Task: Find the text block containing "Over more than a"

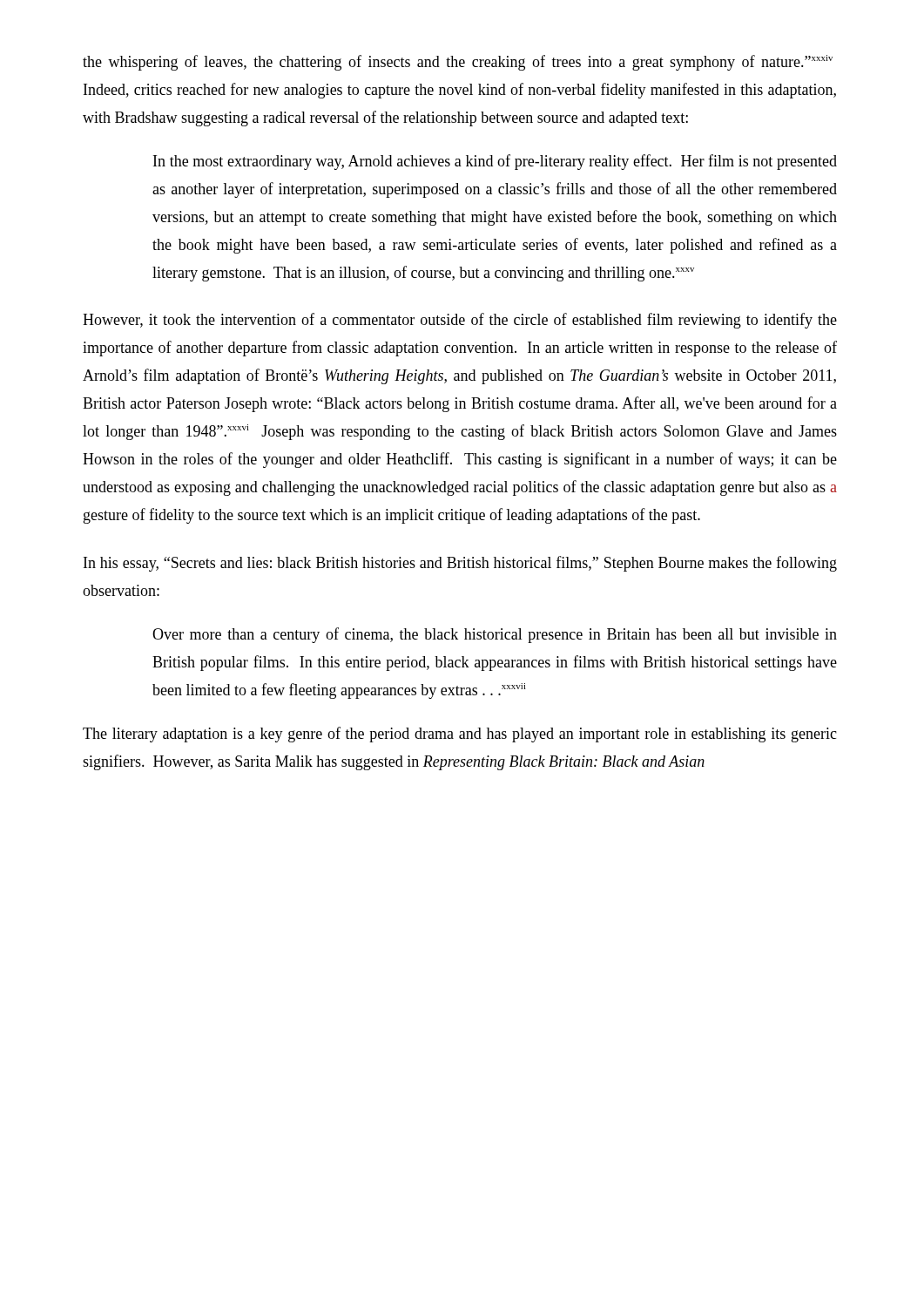Action: 495,662
